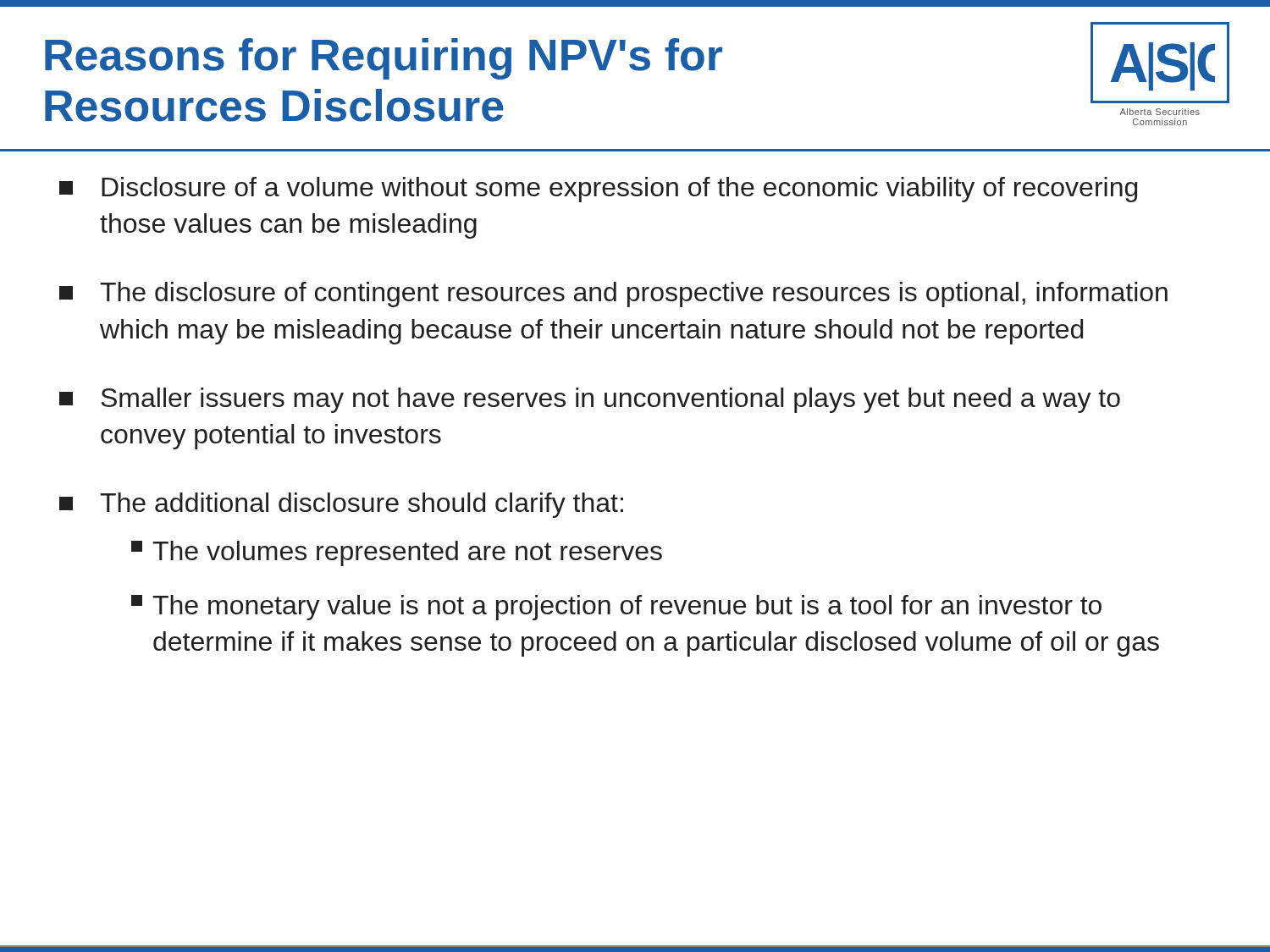The width and height of the screenshot is (1270, 952).
Task: Locate the passage starting "Smaller issuers may not have reserves"
Action: pos(635,416)
